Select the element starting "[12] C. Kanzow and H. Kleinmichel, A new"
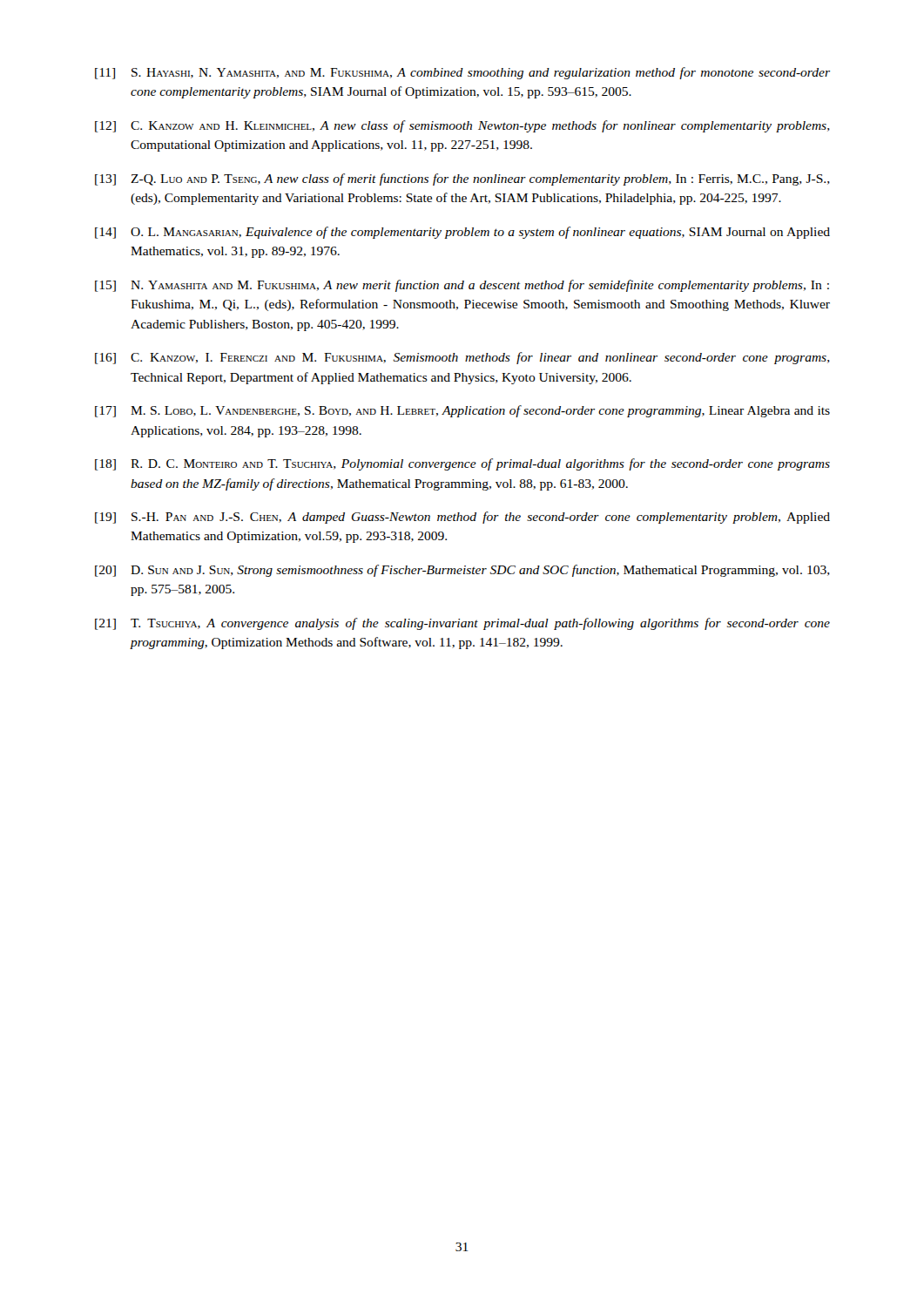Viewport: 924px width, 1307px height. (462, 135)
